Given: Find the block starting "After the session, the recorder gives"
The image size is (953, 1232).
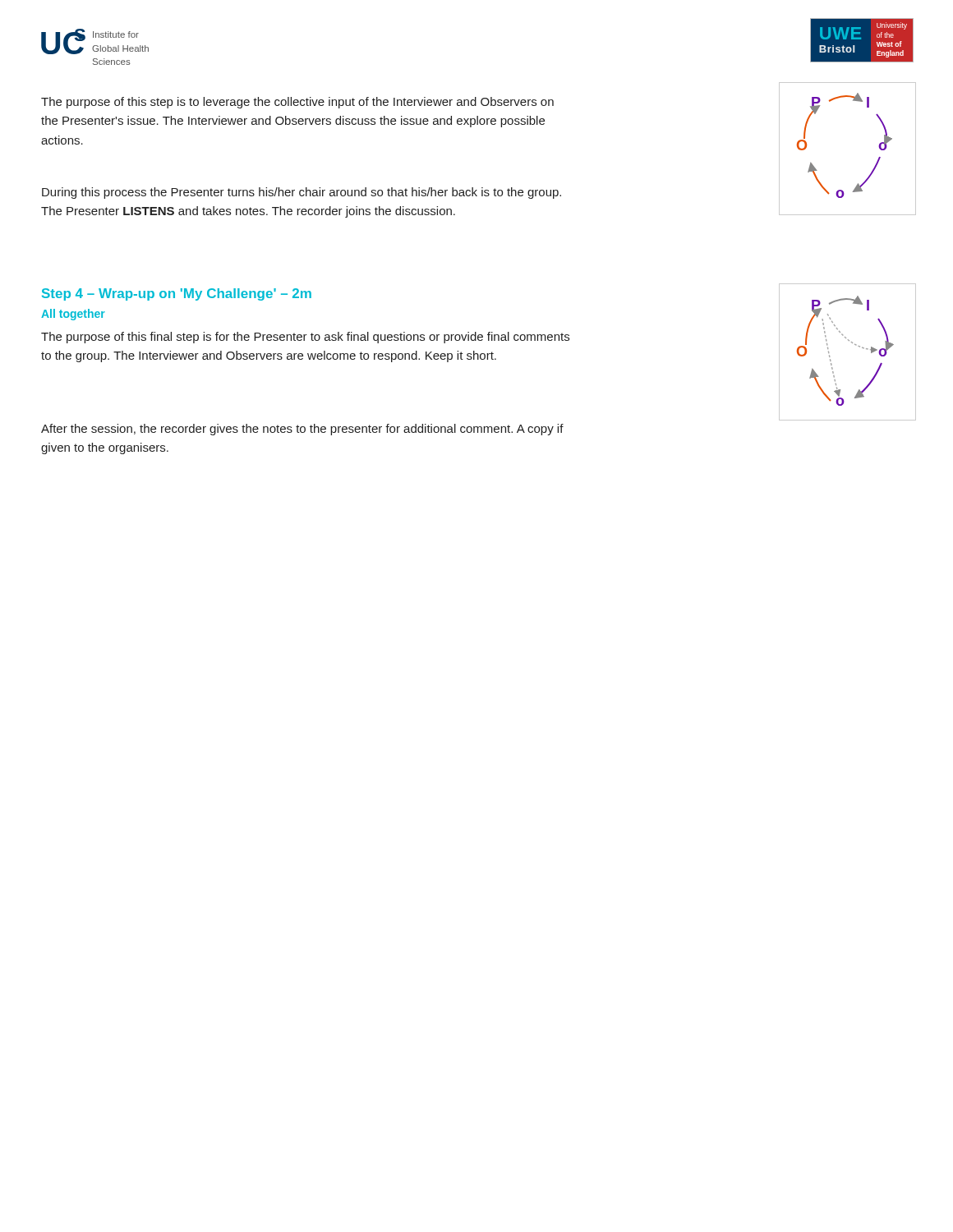Looking at the screenshot, I should (x=302, y=438).
